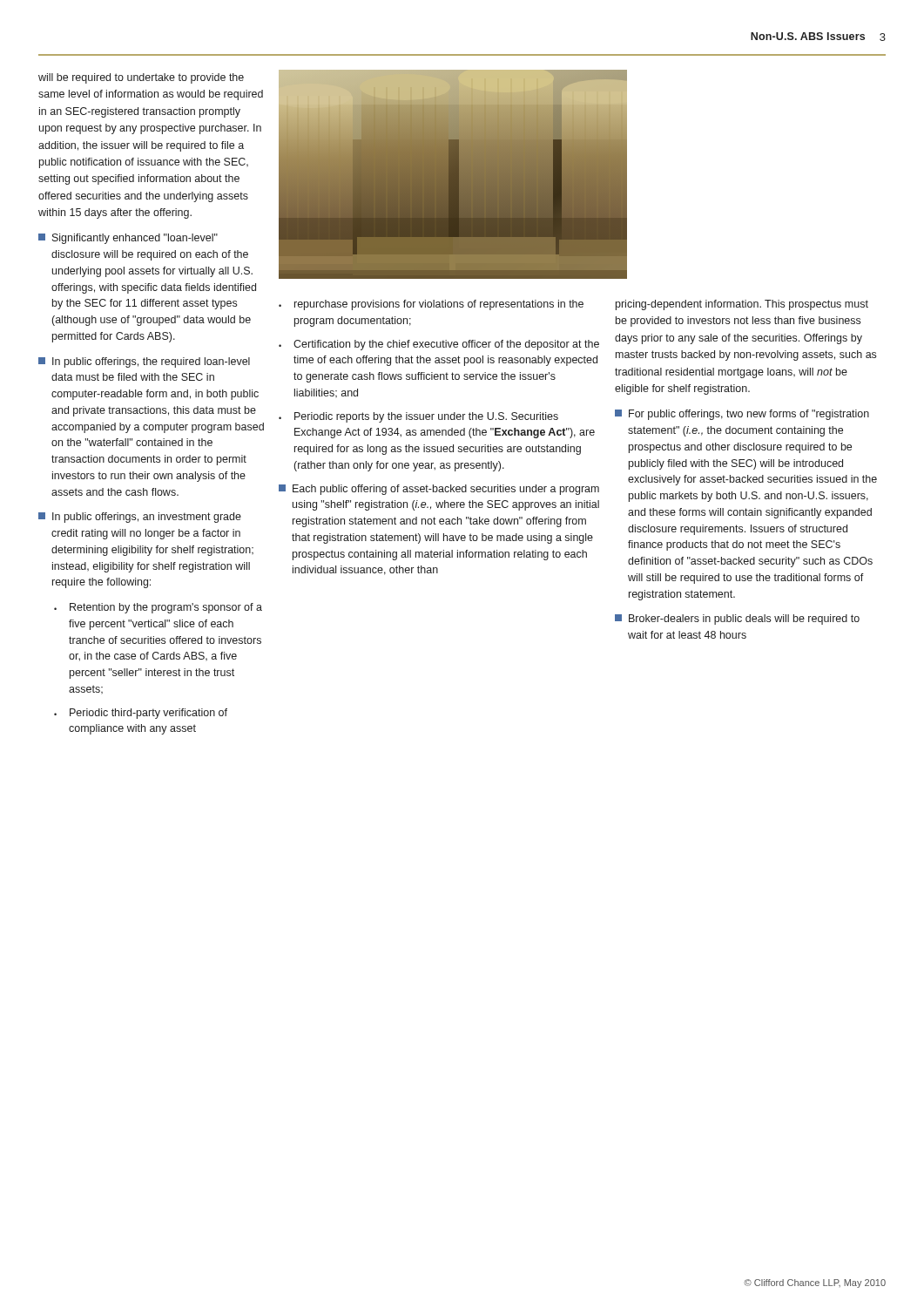Select the text block that reads "will be required"
The height and width of the screenshot is (1307, 924).
coord(152,146)
